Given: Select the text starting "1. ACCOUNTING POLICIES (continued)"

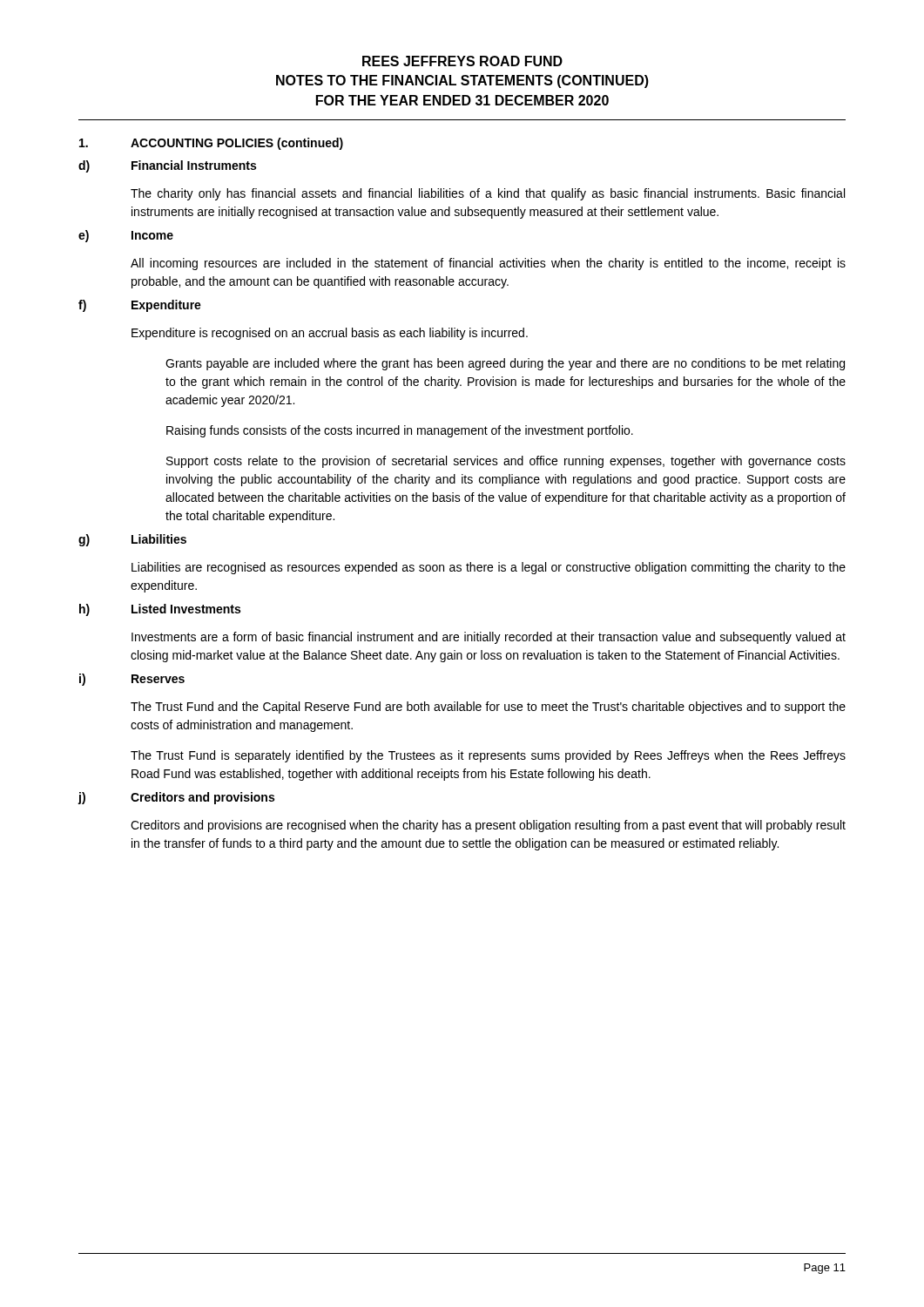Looking at the screenshot, I should coord(211,143).
